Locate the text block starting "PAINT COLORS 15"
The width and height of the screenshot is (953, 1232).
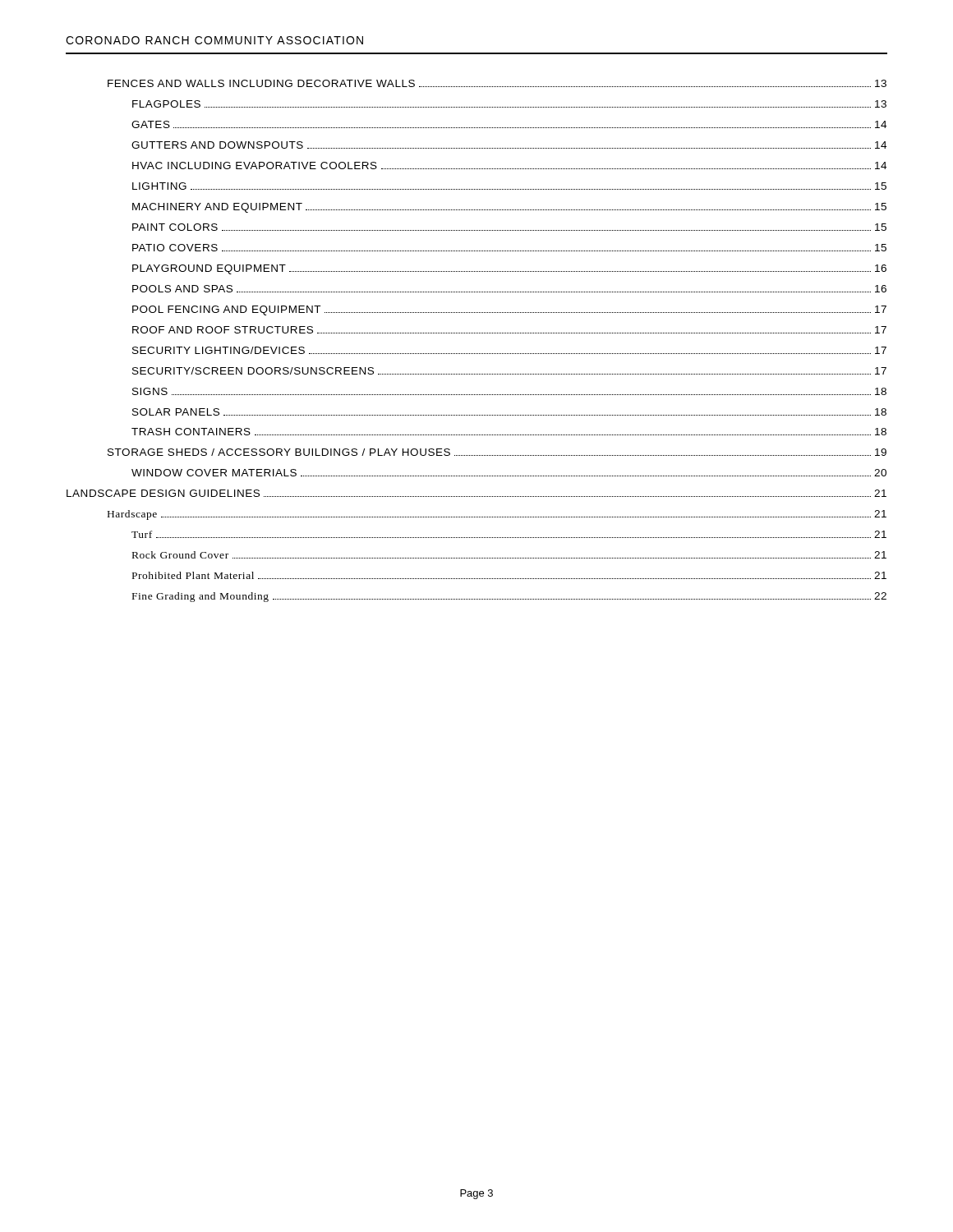pos(476,228)
